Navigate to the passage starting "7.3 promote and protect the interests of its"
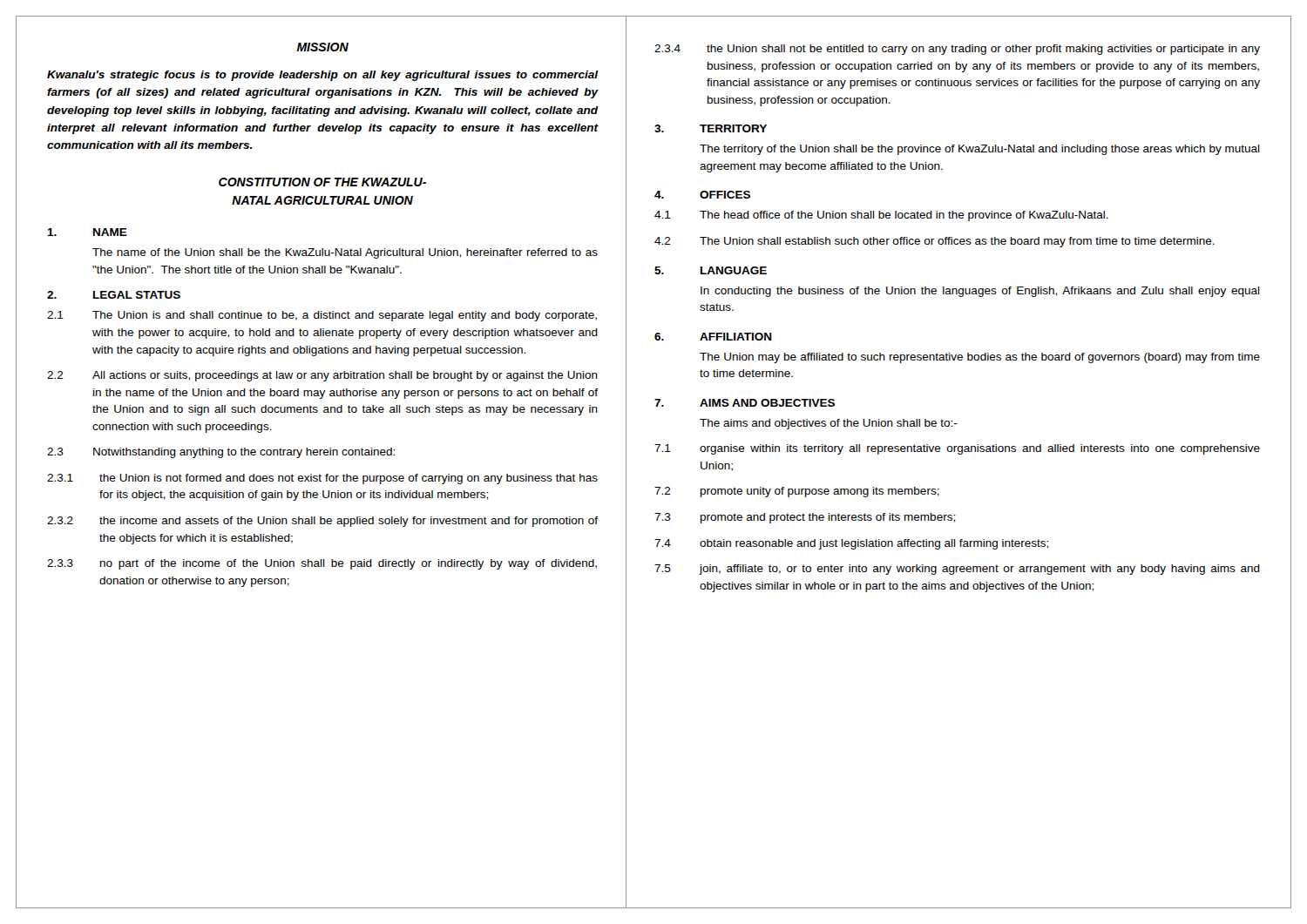This screenshot has height=924, width=1307. coord(957,517)
